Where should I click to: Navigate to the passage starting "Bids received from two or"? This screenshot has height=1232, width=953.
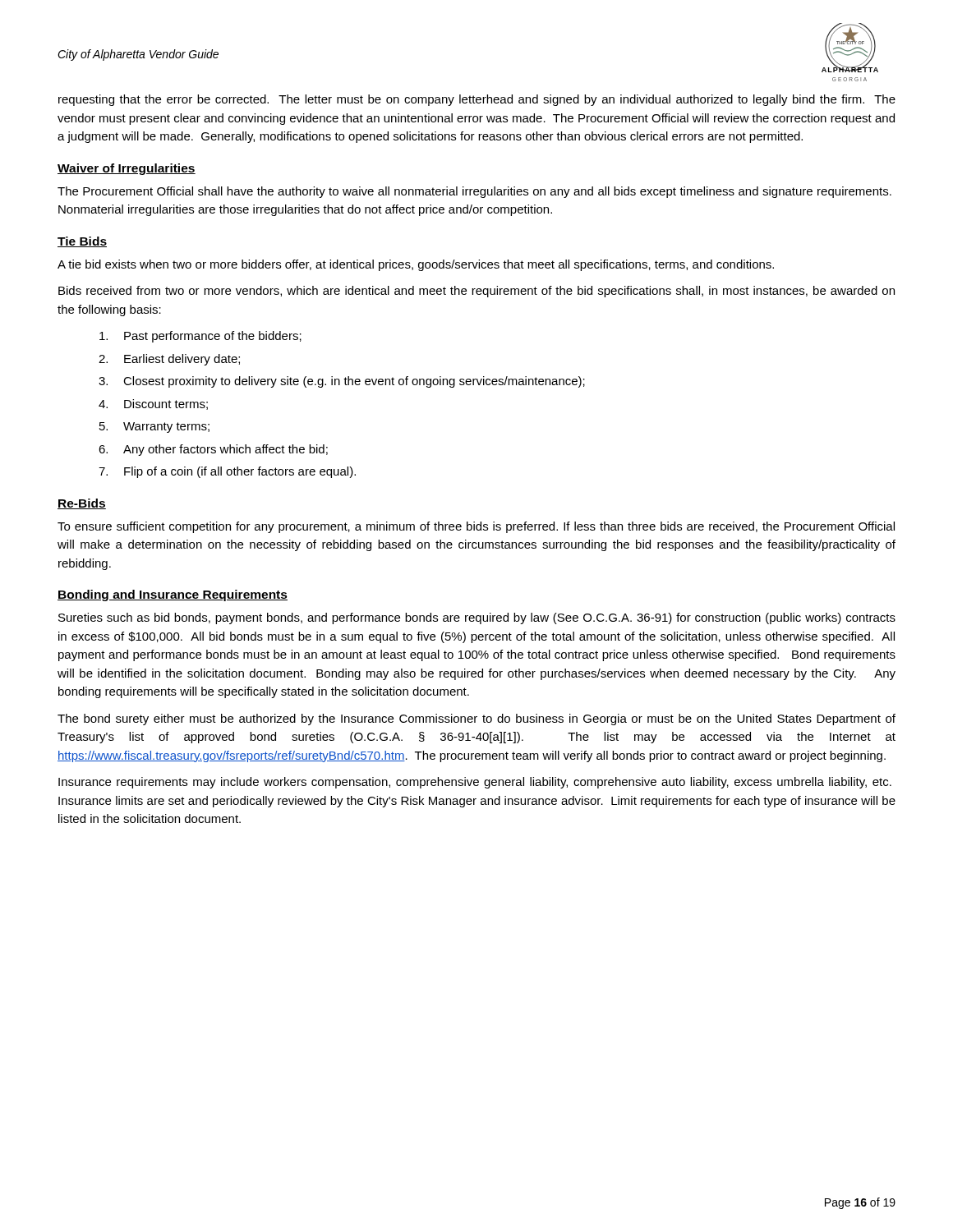476,300
